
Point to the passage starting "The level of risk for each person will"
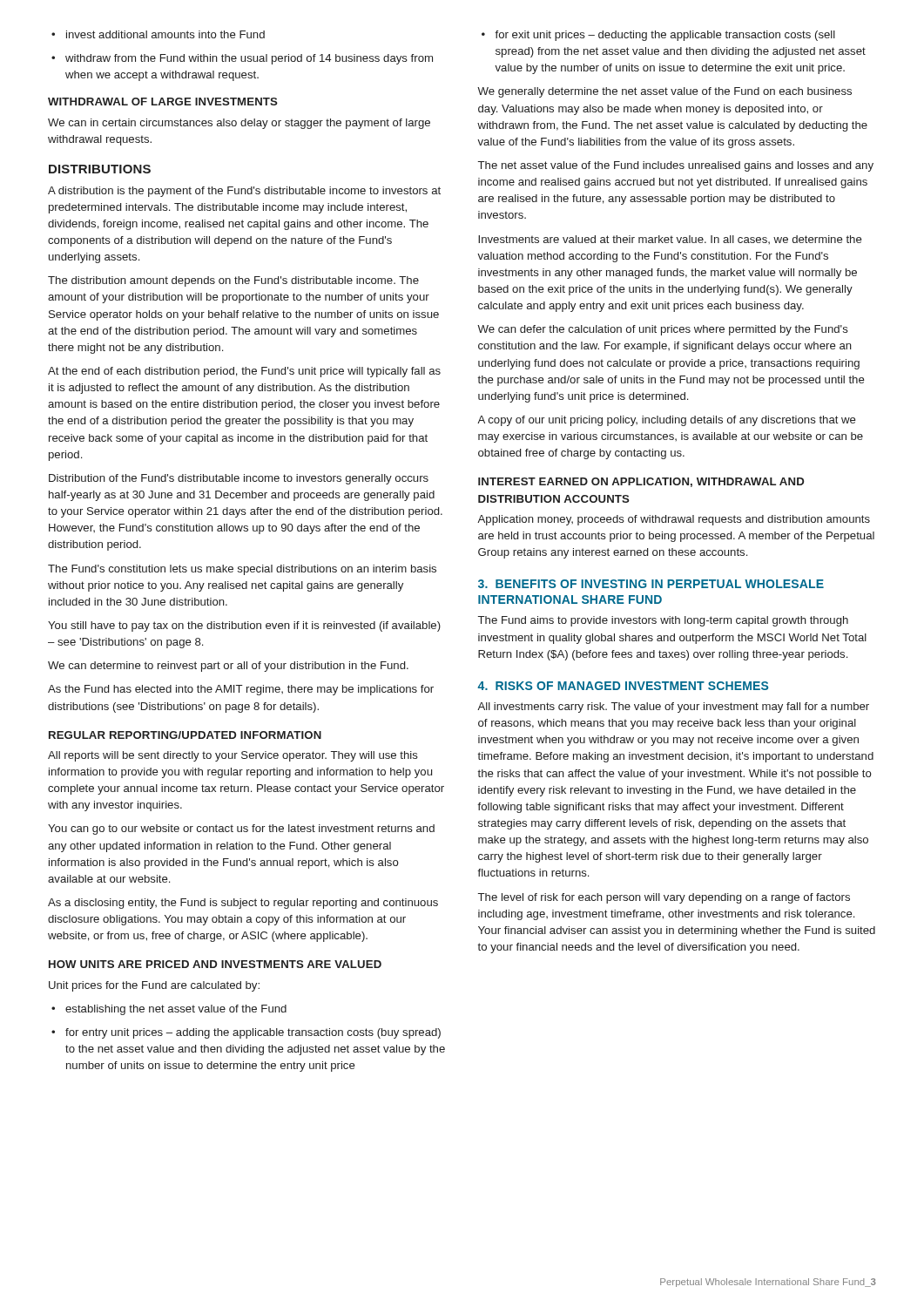[677, 922]
